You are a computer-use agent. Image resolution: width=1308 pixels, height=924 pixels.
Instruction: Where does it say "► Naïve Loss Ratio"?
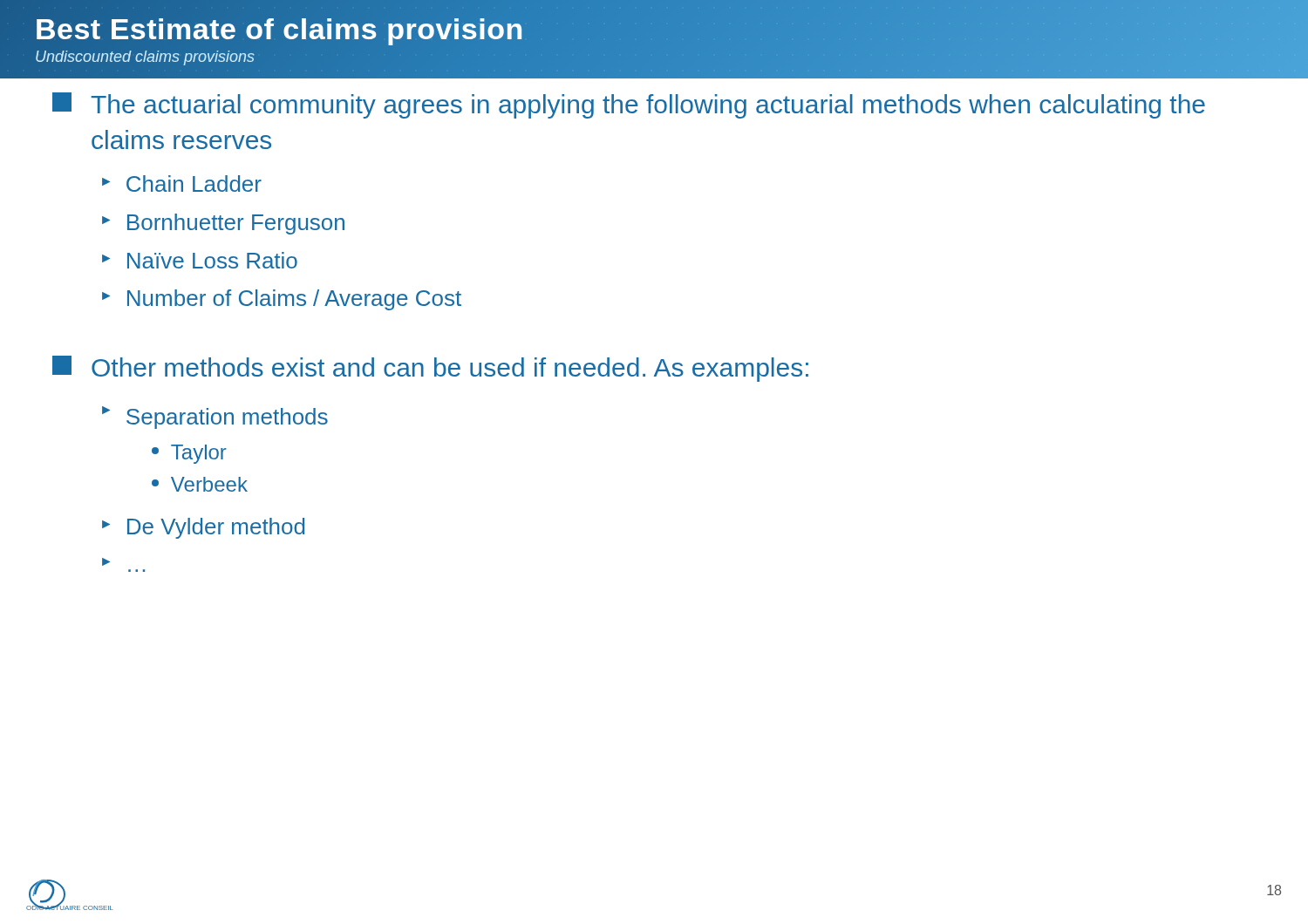pos(199,261)
